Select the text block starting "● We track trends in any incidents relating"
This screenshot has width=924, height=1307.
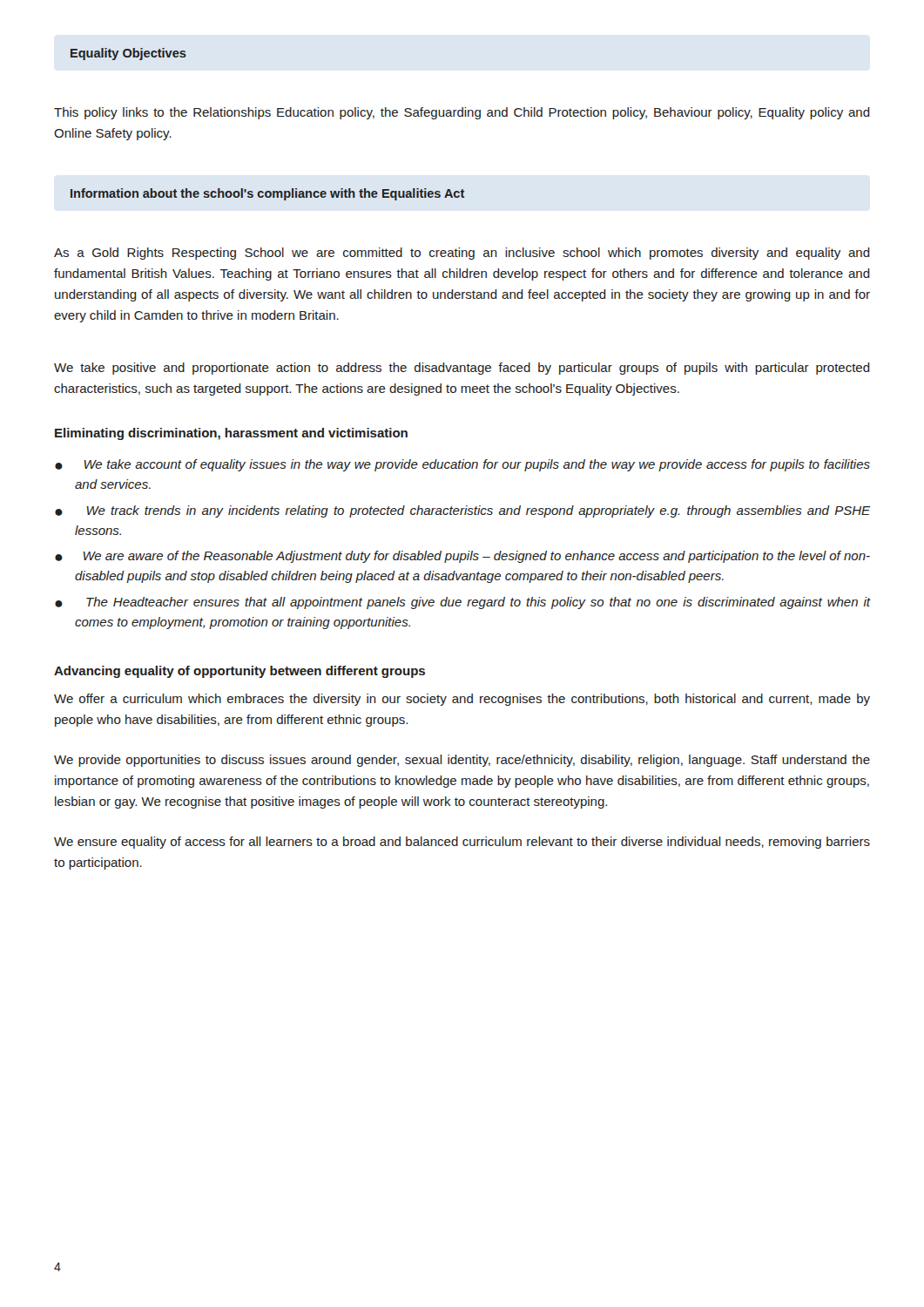coord(462,520)
